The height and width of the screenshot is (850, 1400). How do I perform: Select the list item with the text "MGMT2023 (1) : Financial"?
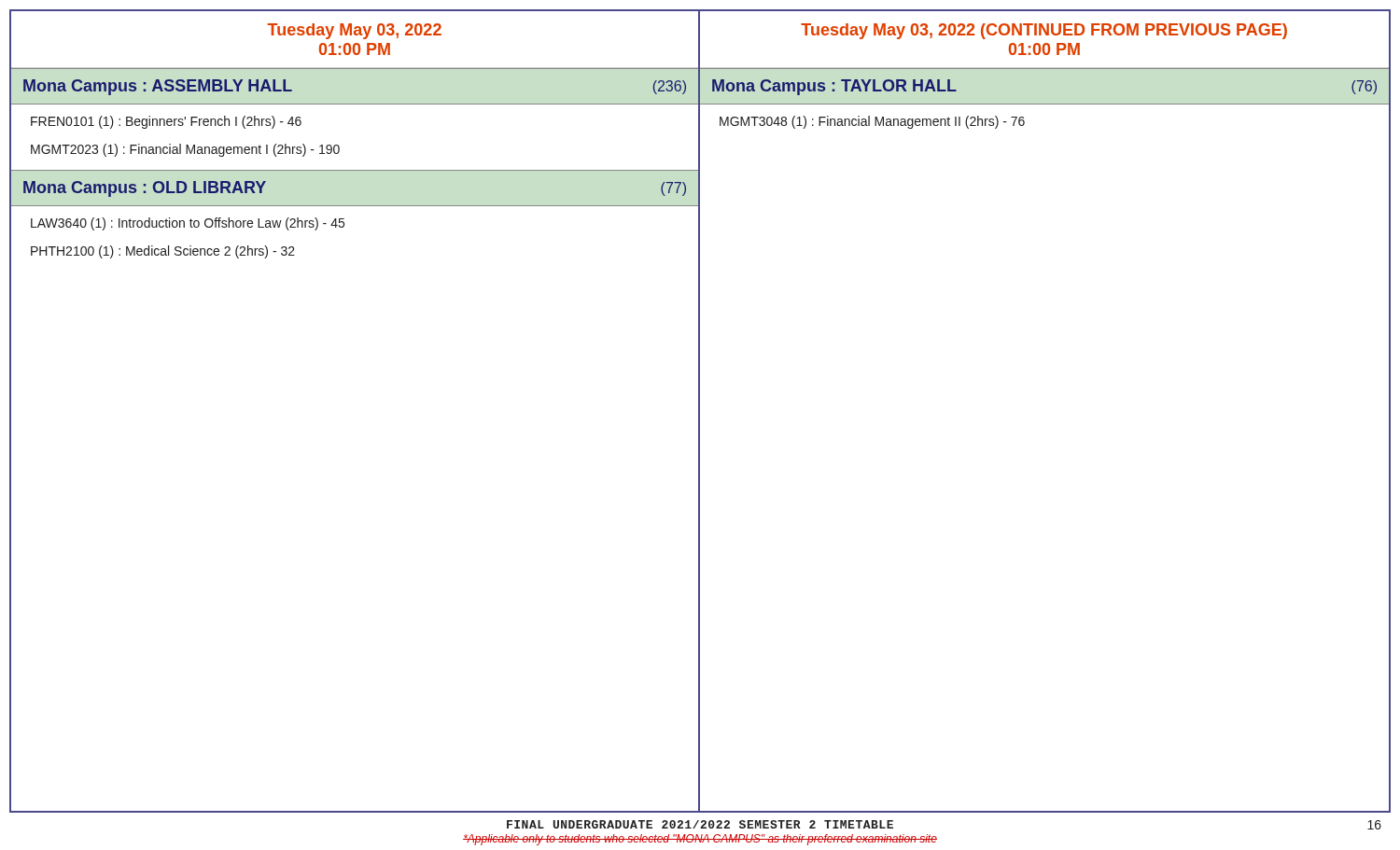[185, 149]
